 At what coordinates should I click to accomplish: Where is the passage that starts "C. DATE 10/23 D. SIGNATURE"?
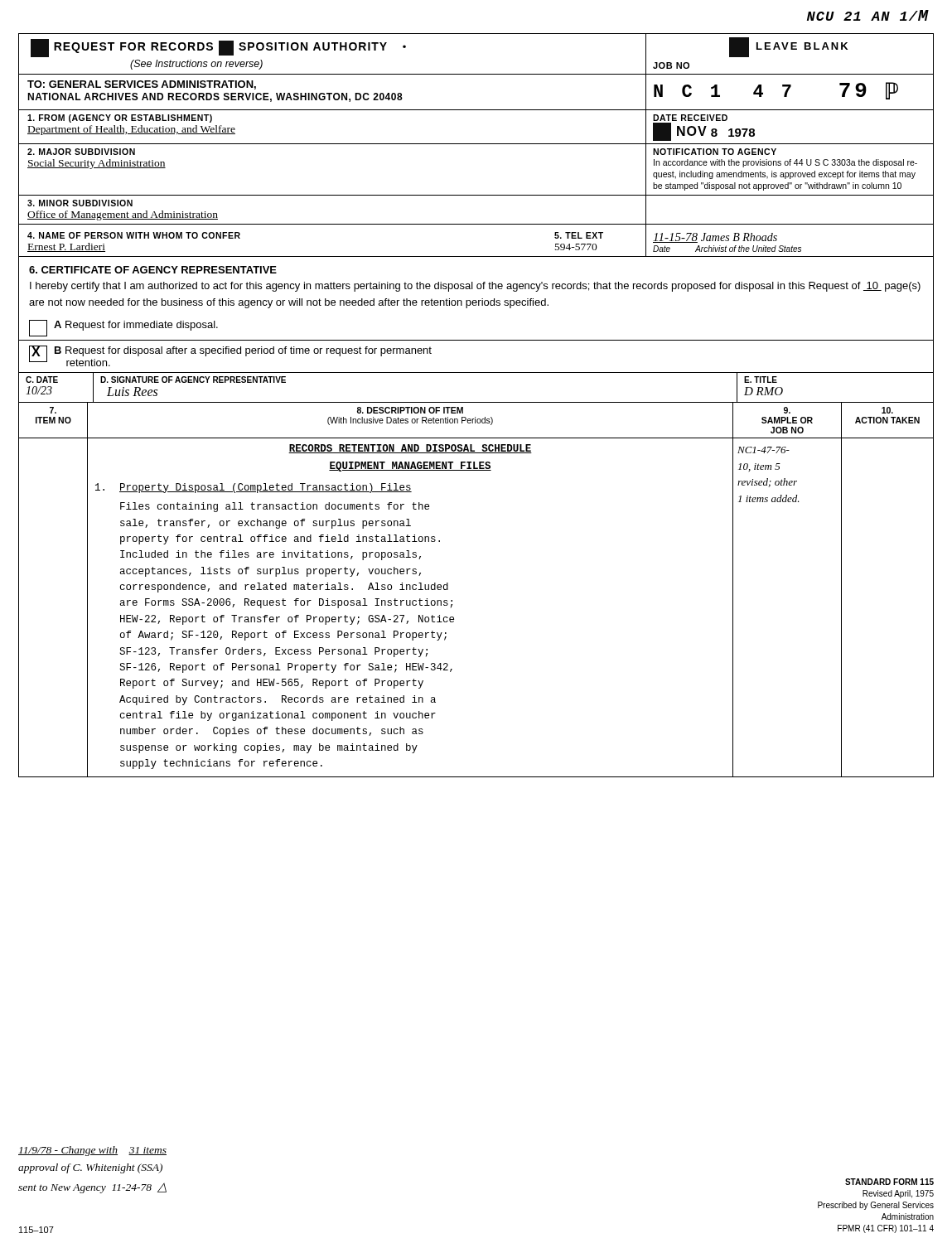[x=476, y=387]
